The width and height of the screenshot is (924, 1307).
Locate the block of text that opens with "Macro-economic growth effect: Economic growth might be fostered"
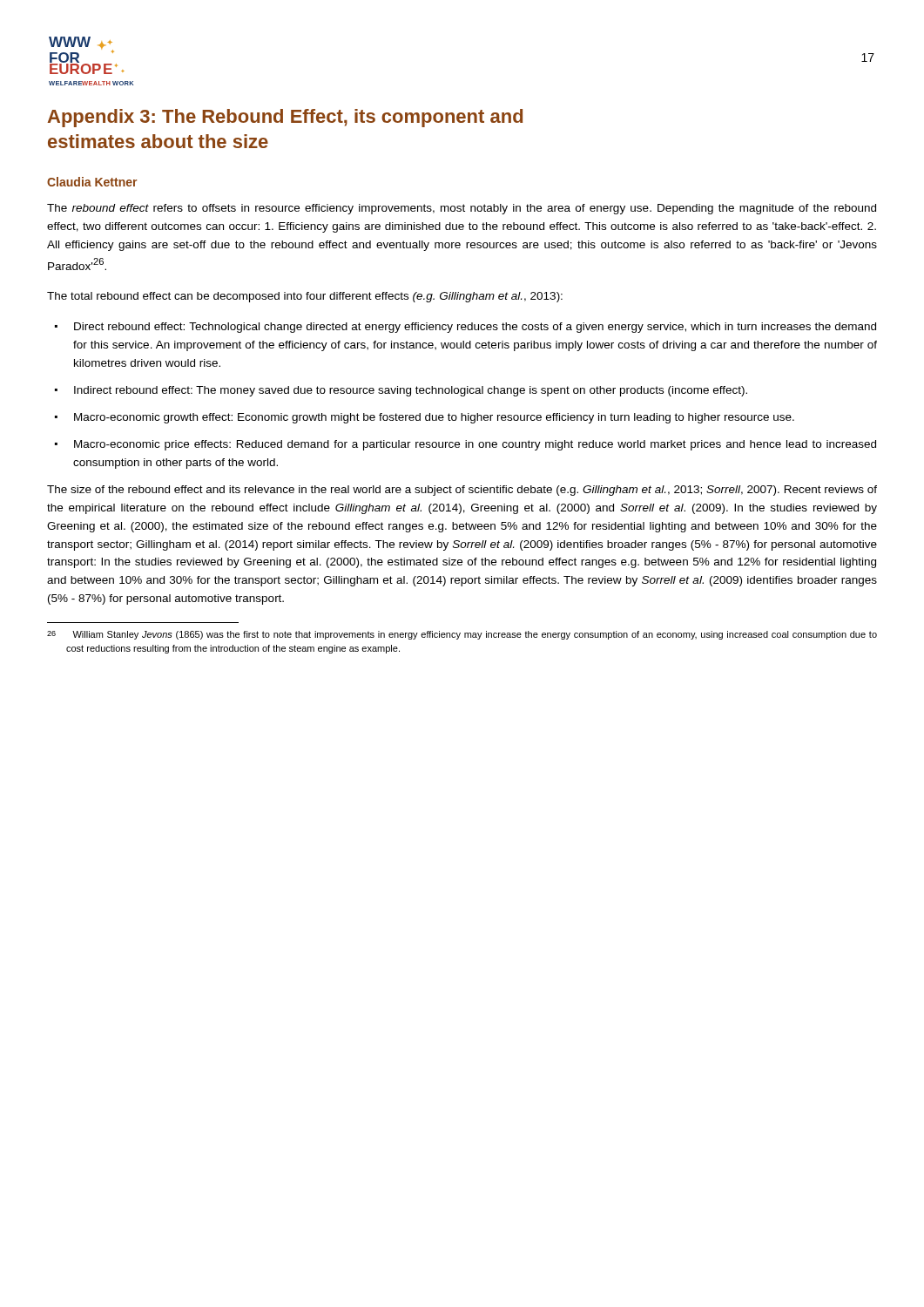434,417
